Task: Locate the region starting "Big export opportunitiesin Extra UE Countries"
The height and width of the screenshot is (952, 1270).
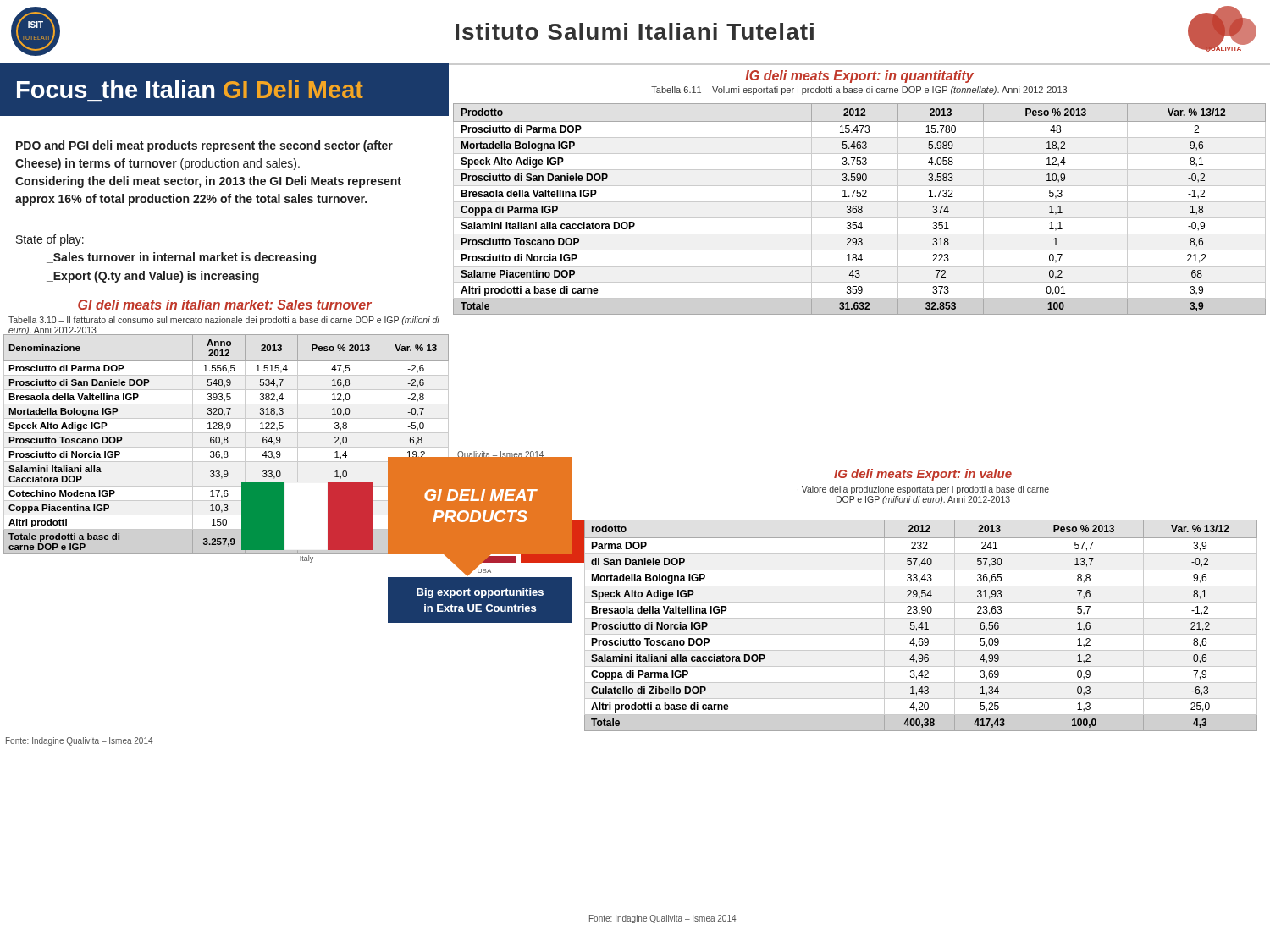Action: 480,600
